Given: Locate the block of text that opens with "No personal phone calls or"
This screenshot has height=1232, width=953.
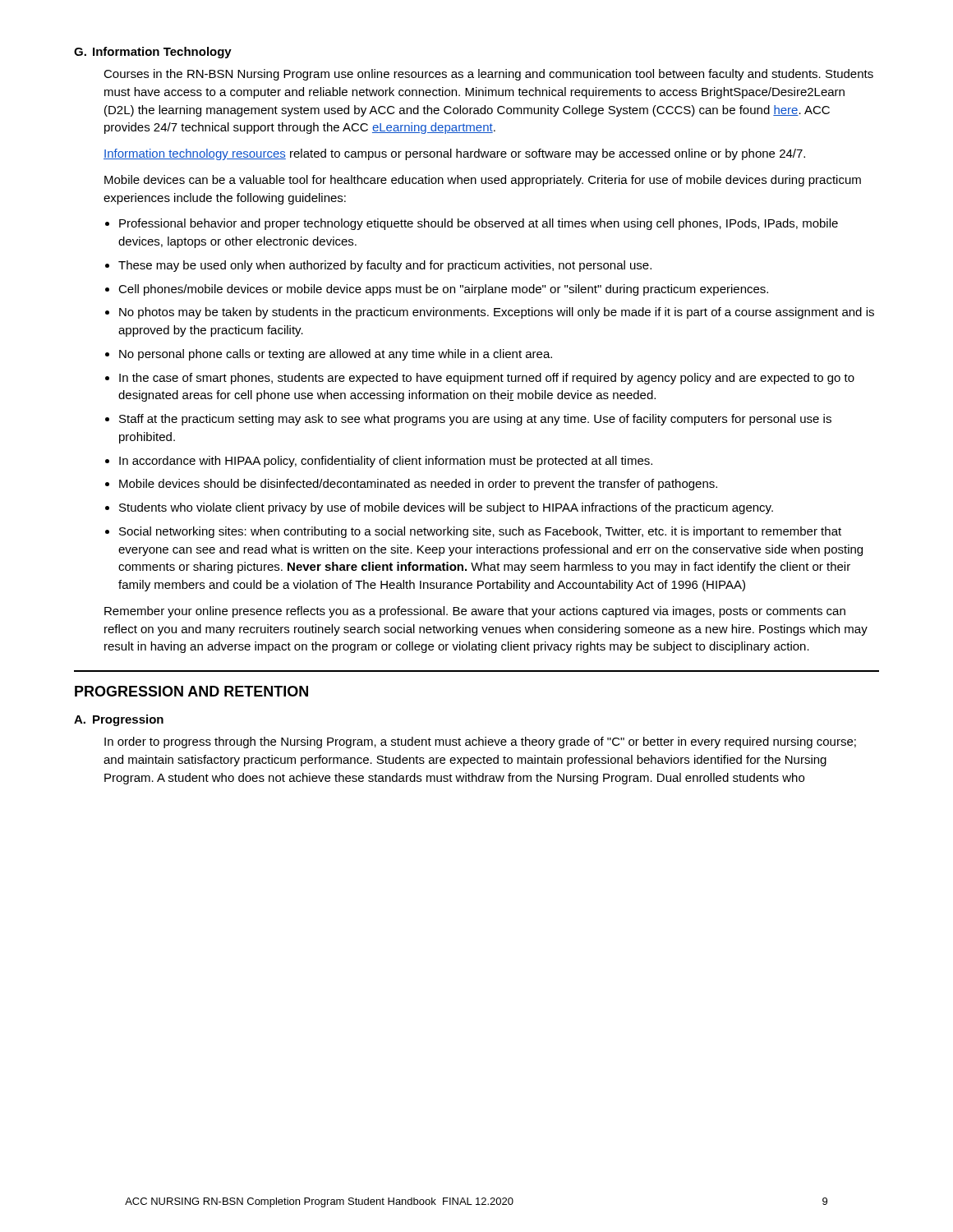Looking at the screenshot, I should click(336, 353).
